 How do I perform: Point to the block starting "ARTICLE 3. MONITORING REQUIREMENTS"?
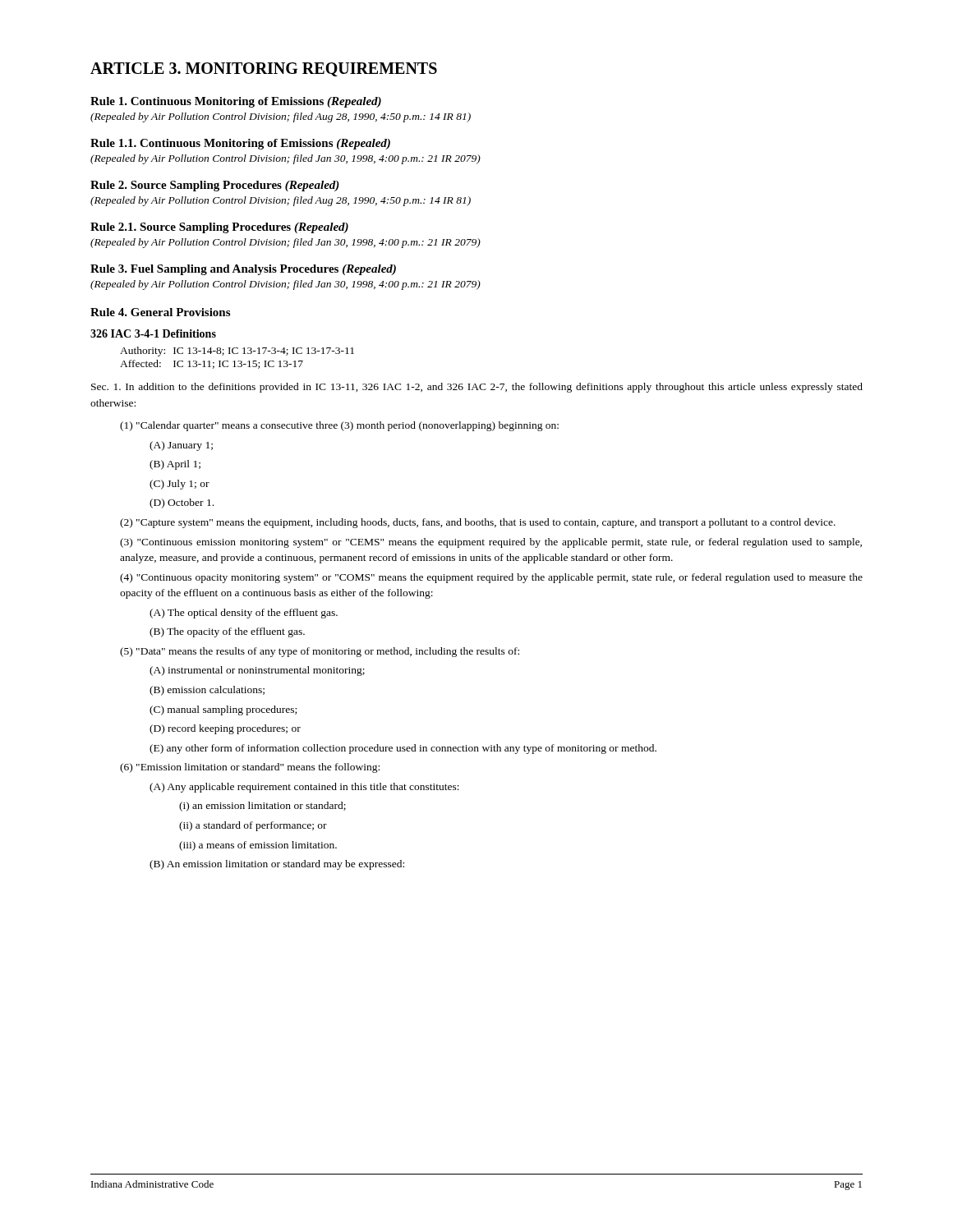click(x=264, y=68)
